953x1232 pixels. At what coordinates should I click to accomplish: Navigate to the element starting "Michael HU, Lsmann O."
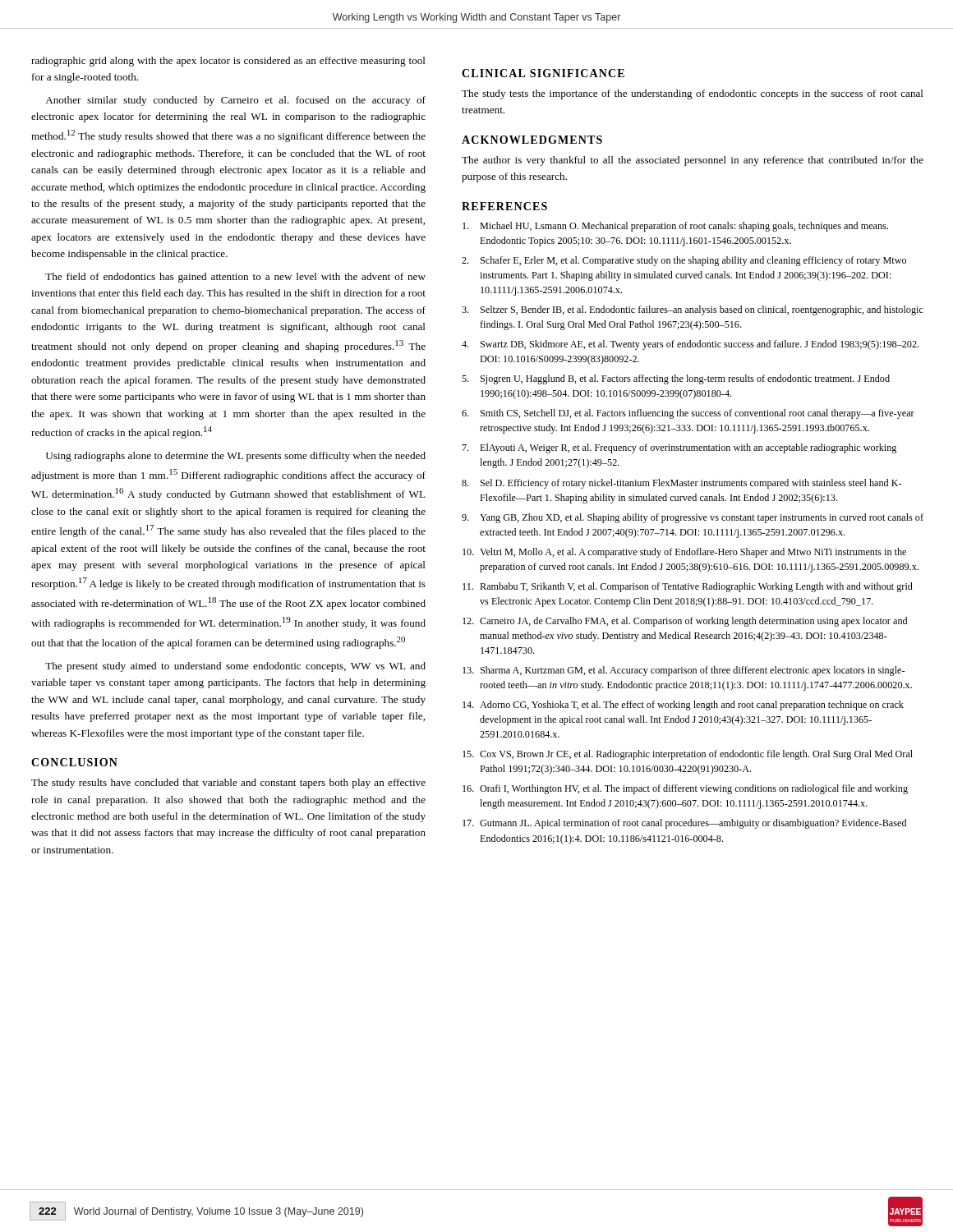click(x=693, y=233)
